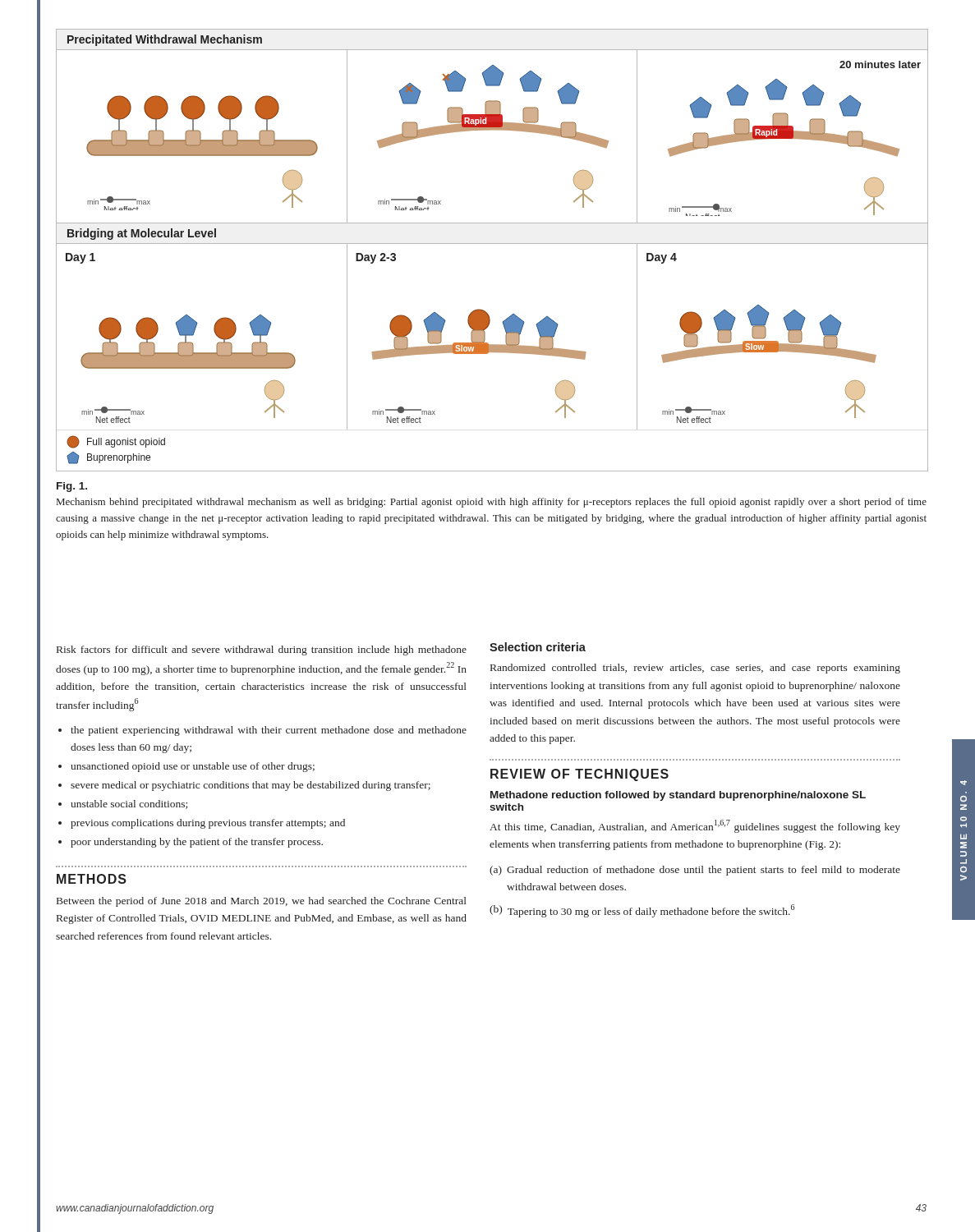Viewport: 975px width, 1232px height.
Task: Point to the block beginning "Risk factors for difficult and severe"
Action: coord(261,677)
